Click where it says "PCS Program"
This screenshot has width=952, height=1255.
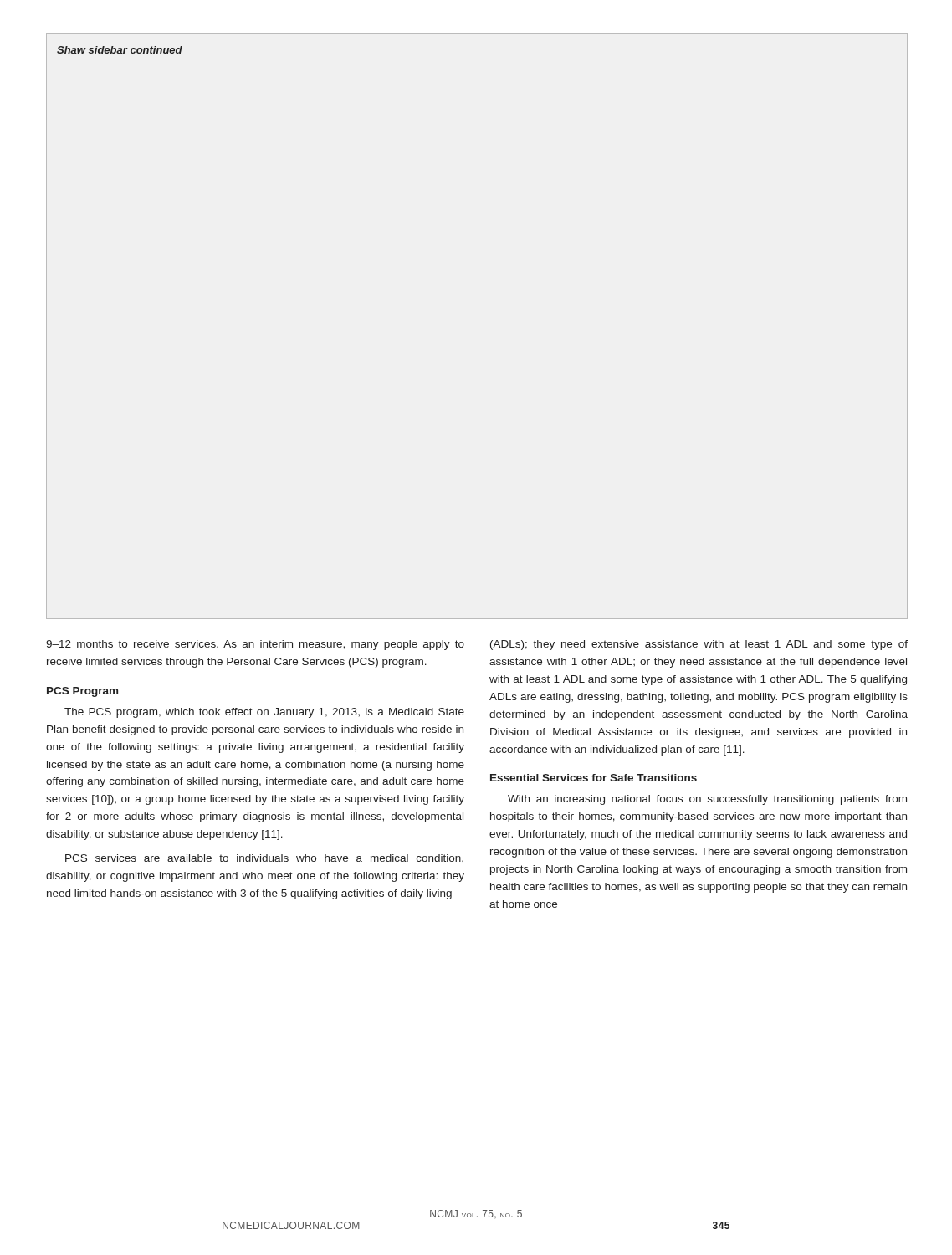click(x=82, y=691)
